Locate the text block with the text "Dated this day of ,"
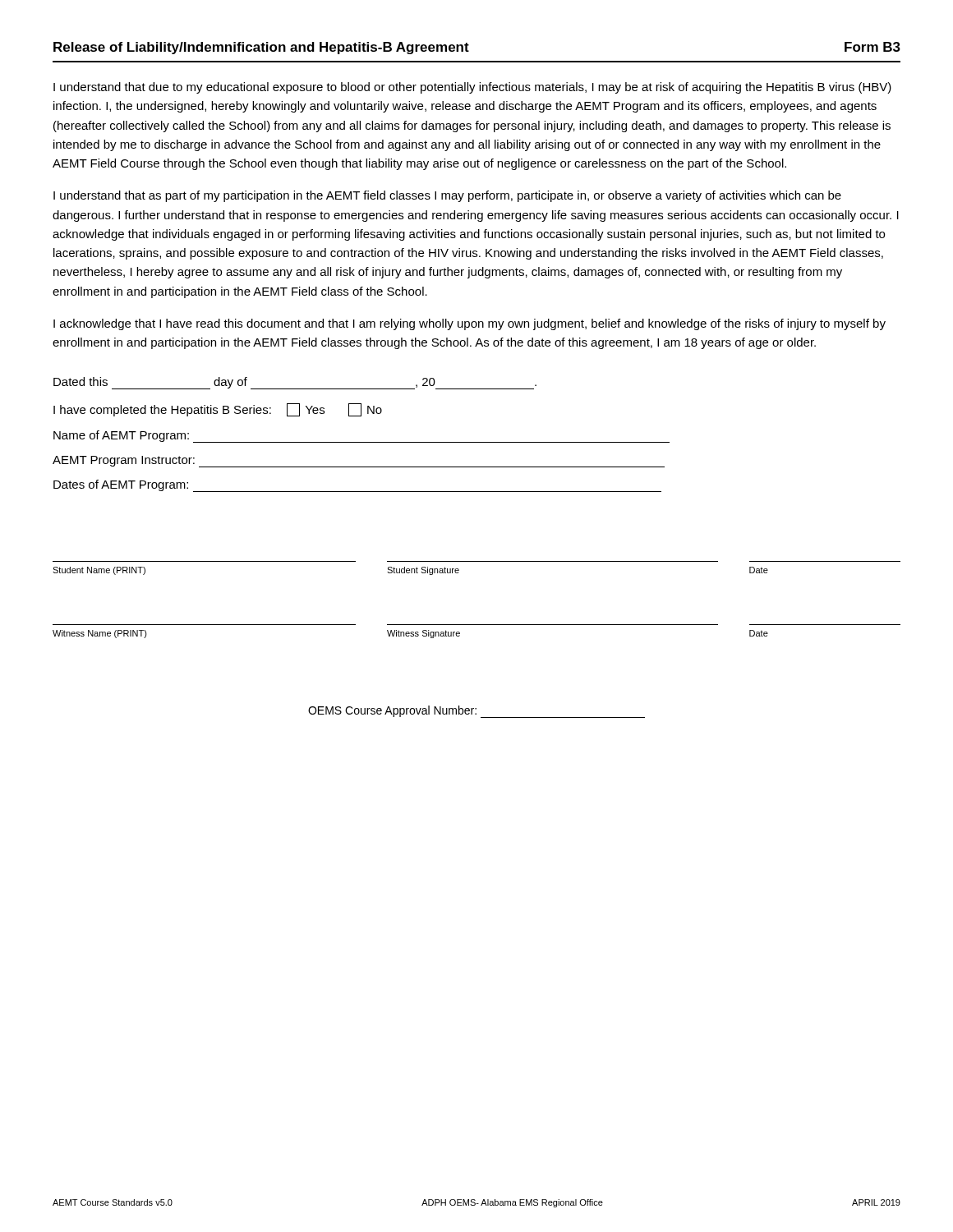The image size is (953, 1232). [x=295, y=382]
